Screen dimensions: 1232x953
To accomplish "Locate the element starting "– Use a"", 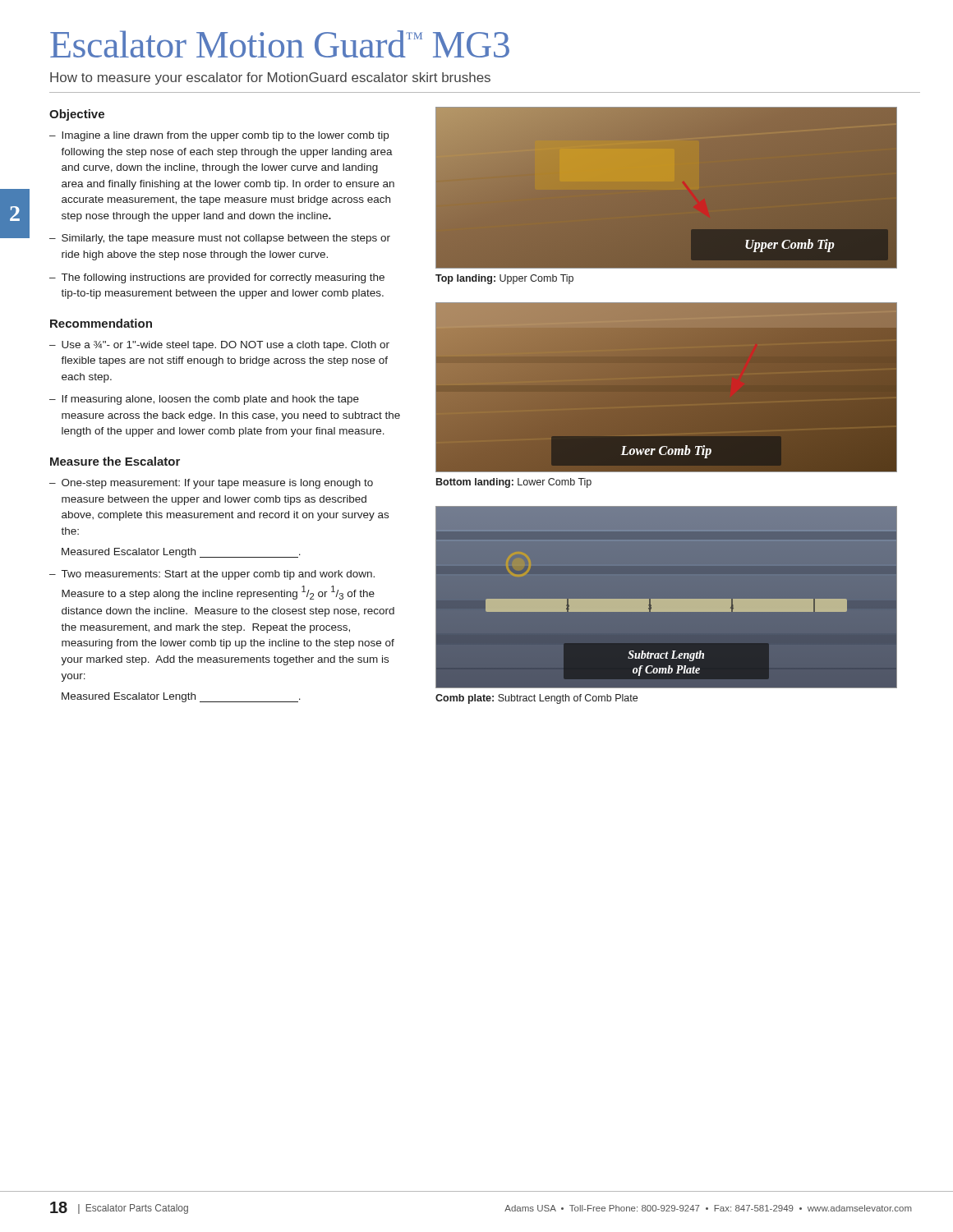I will coord(226,361).
